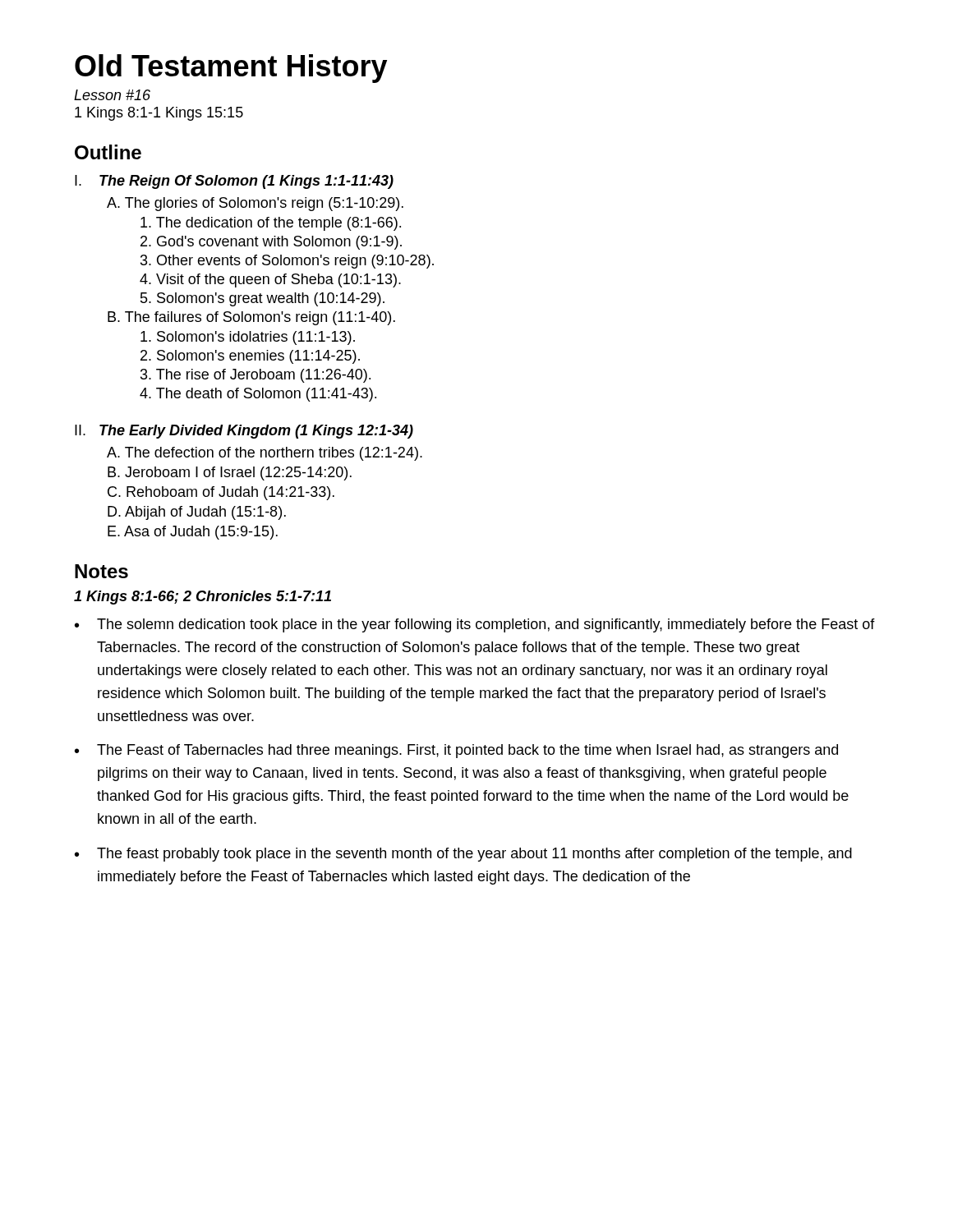Point to the region starting "3. The rise of Jeroboam (11:26-40)."

pos(256,375)
